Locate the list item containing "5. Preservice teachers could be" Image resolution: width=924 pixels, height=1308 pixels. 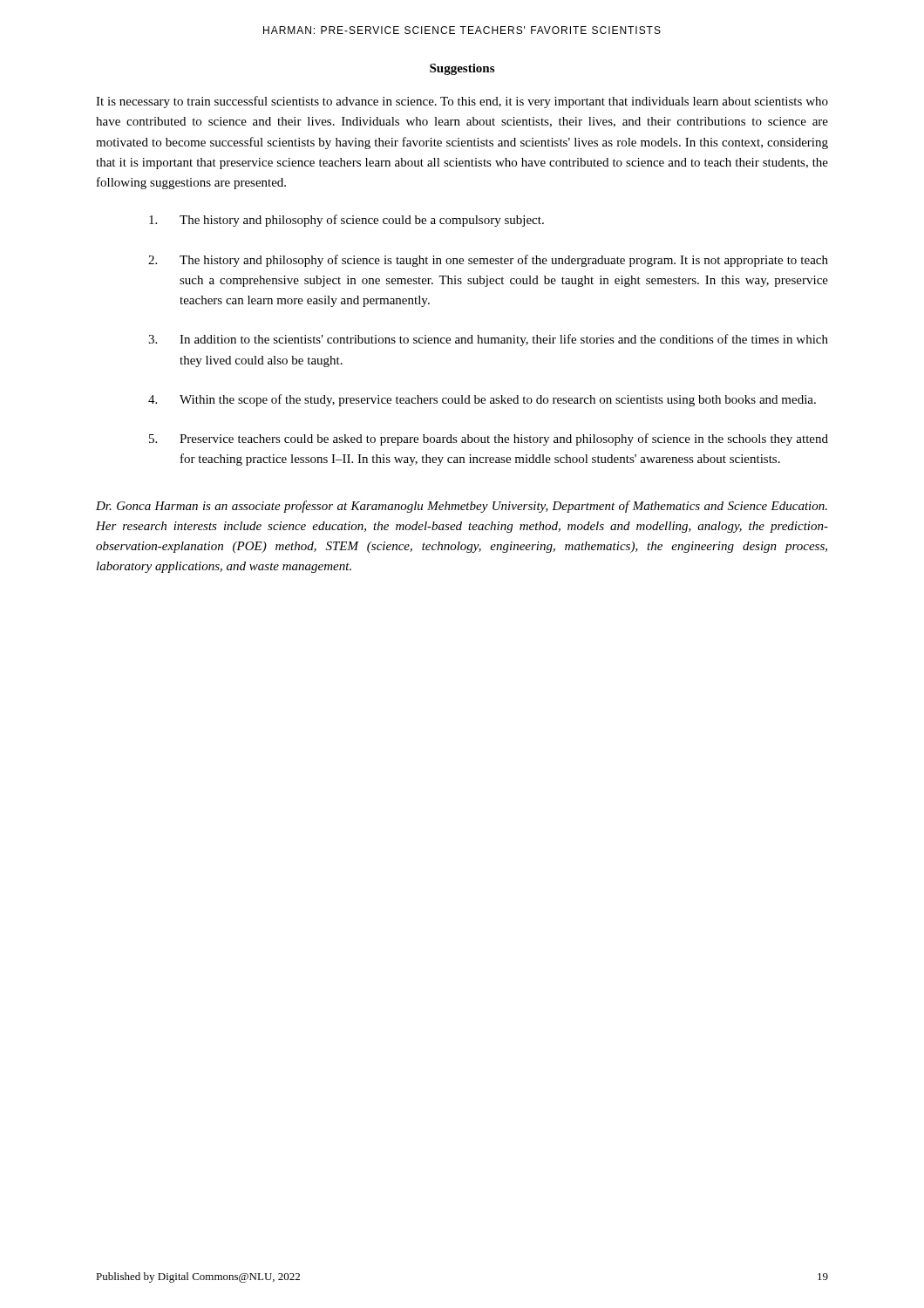point(488,449)
